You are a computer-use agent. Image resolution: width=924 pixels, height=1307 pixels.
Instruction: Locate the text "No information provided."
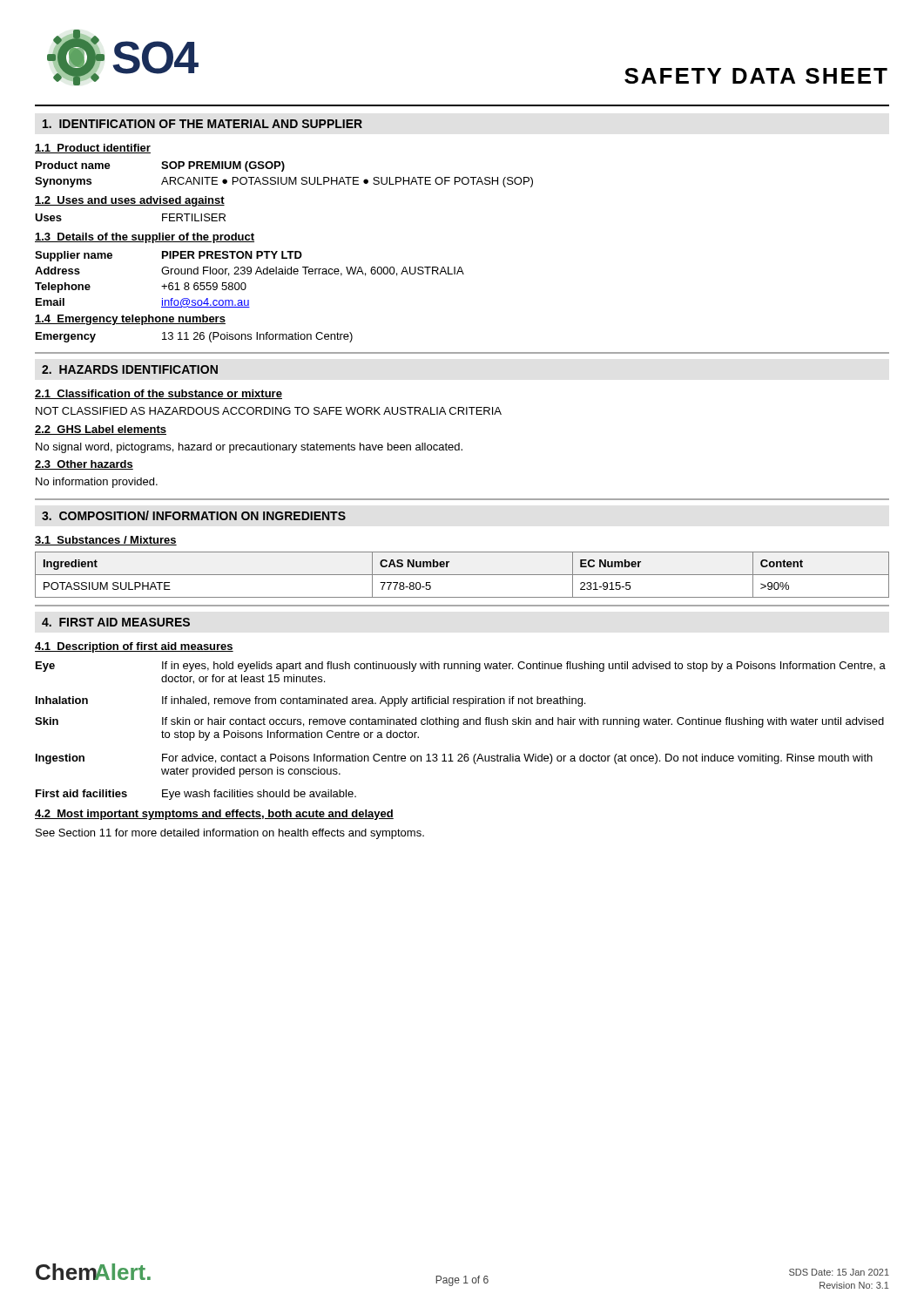97,481
